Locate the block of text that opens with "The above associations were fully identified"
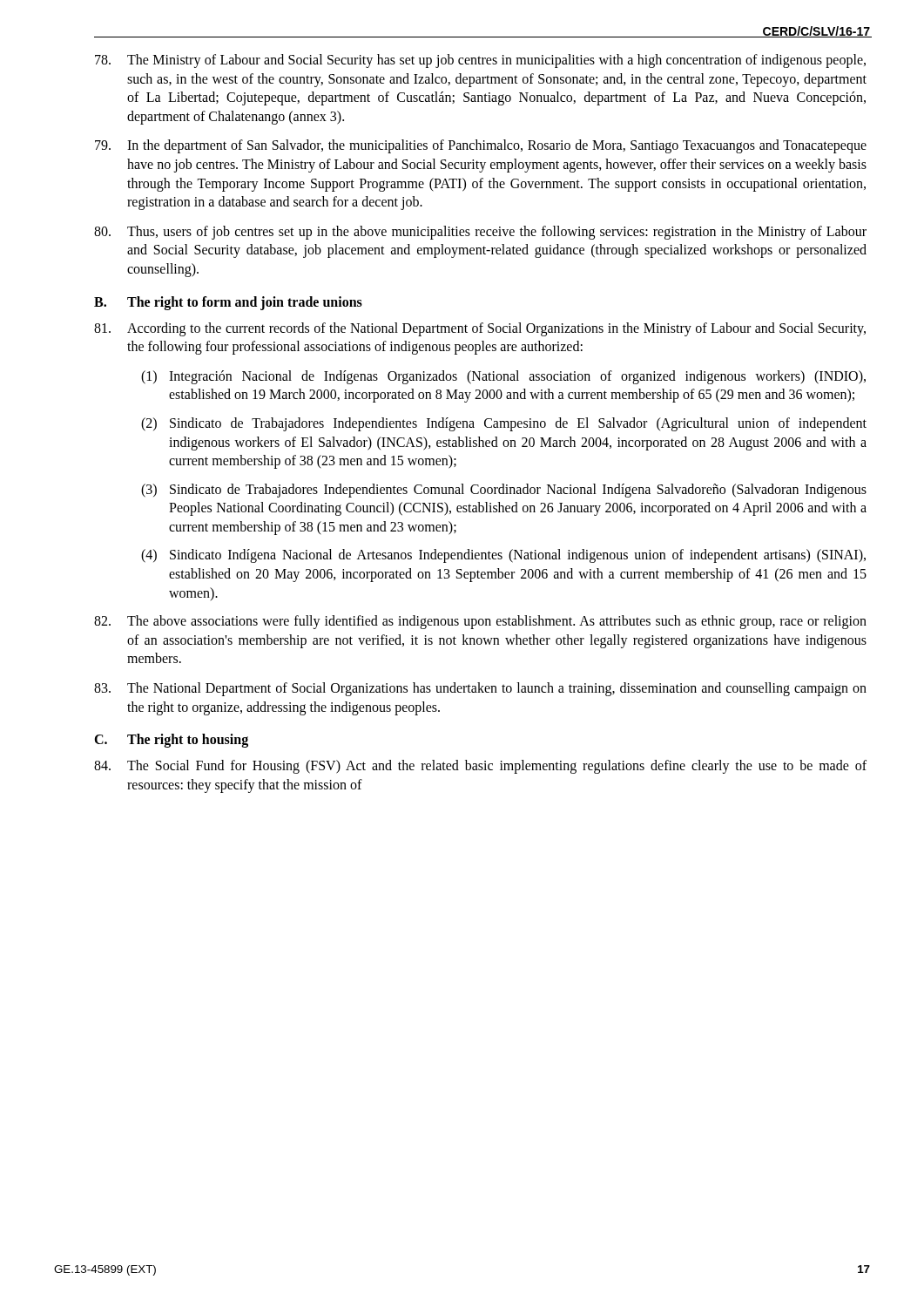Screen dimensions: 1307x924 pyautogui.click(x=480, y=640)
